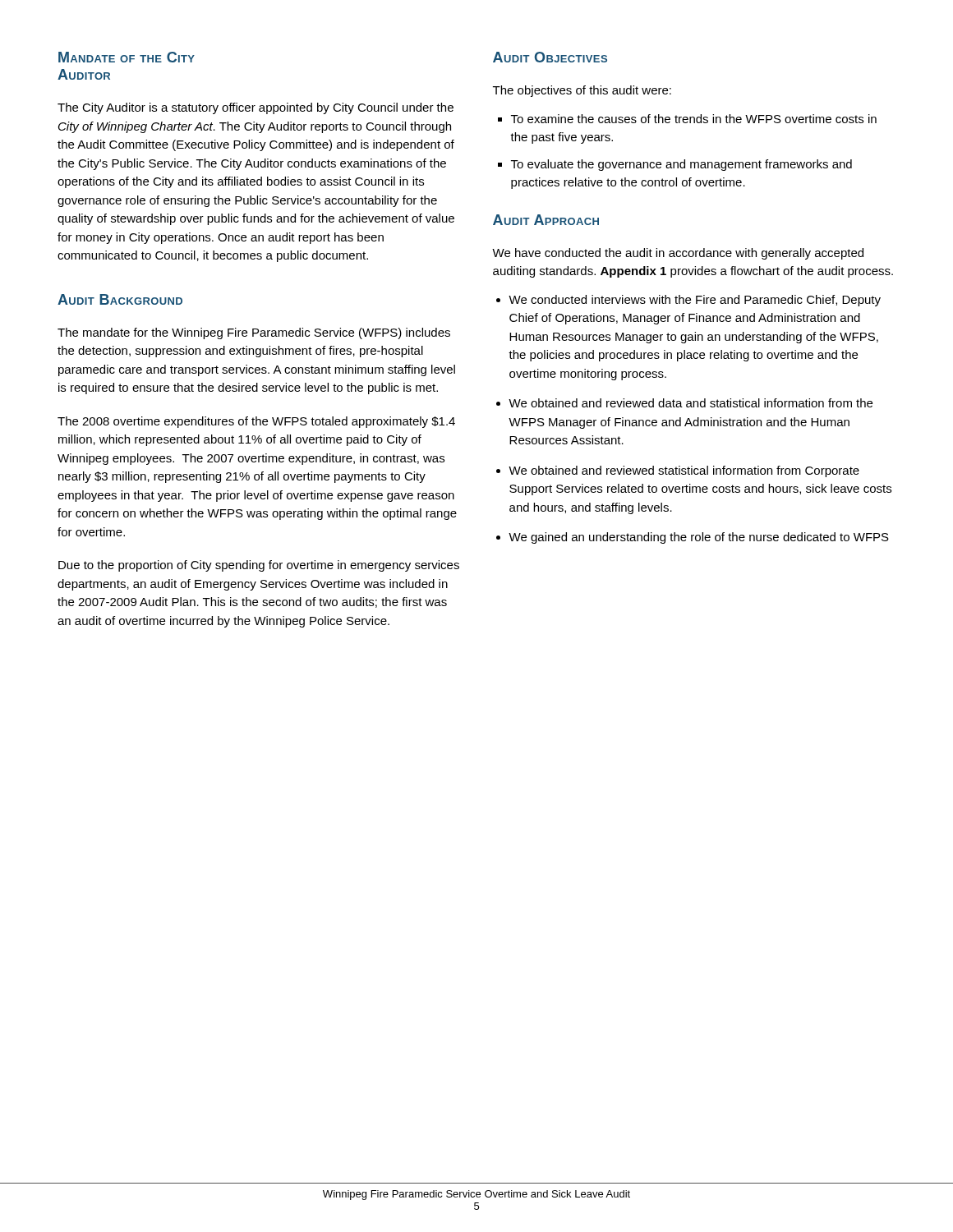Image resolution: width=953 pixels, height=1232 pixels.
Task: Locate the block of text that opens with "The mandate for the Winnipeg Fire"
Action: [259, 360]
